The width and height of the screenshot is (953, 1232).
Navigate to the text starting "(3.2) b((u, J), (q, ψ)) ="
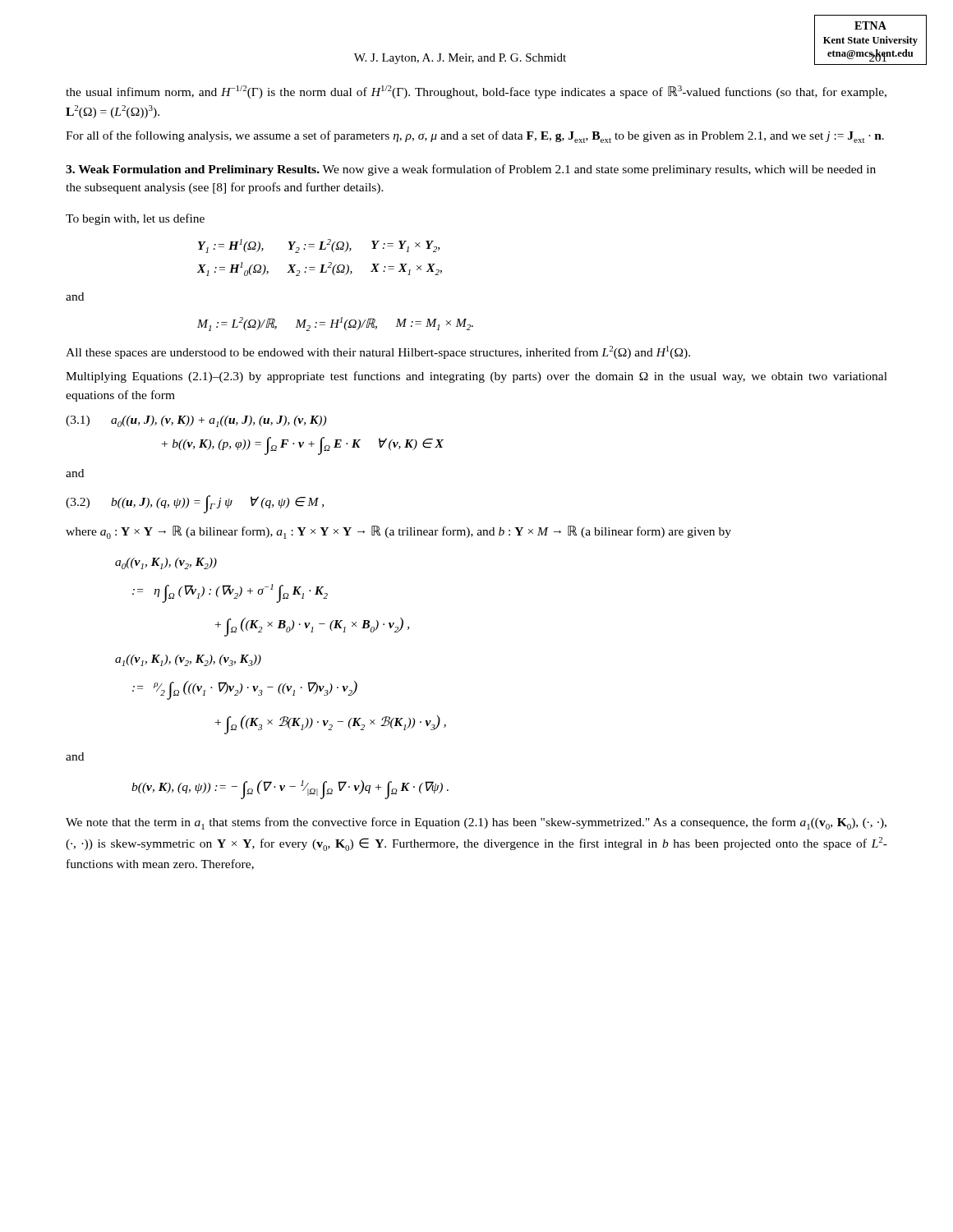tap(195, 502)
